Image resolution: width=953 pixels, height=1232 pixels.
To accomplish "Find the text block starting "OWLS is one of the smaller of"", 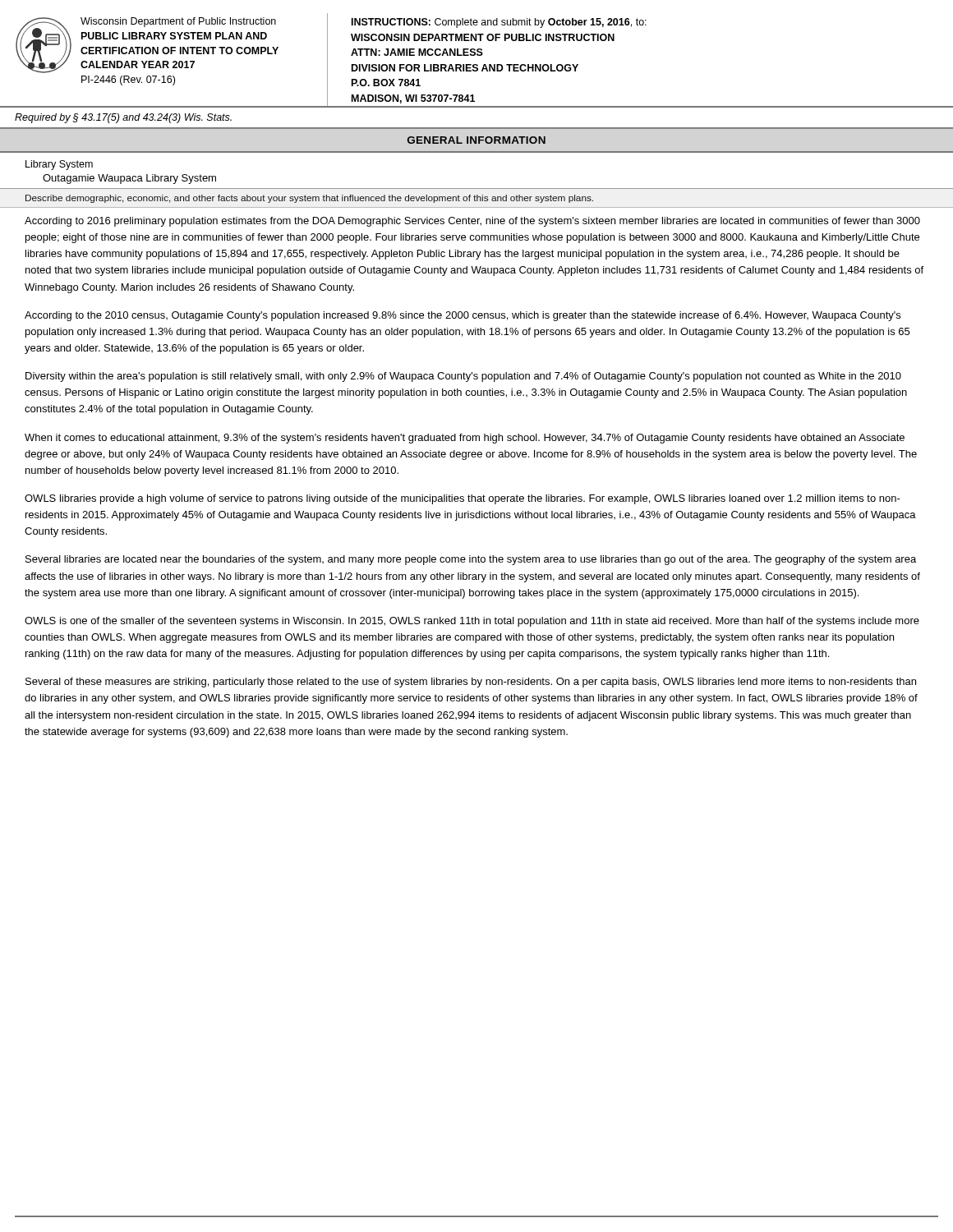I will pos(472,637).
